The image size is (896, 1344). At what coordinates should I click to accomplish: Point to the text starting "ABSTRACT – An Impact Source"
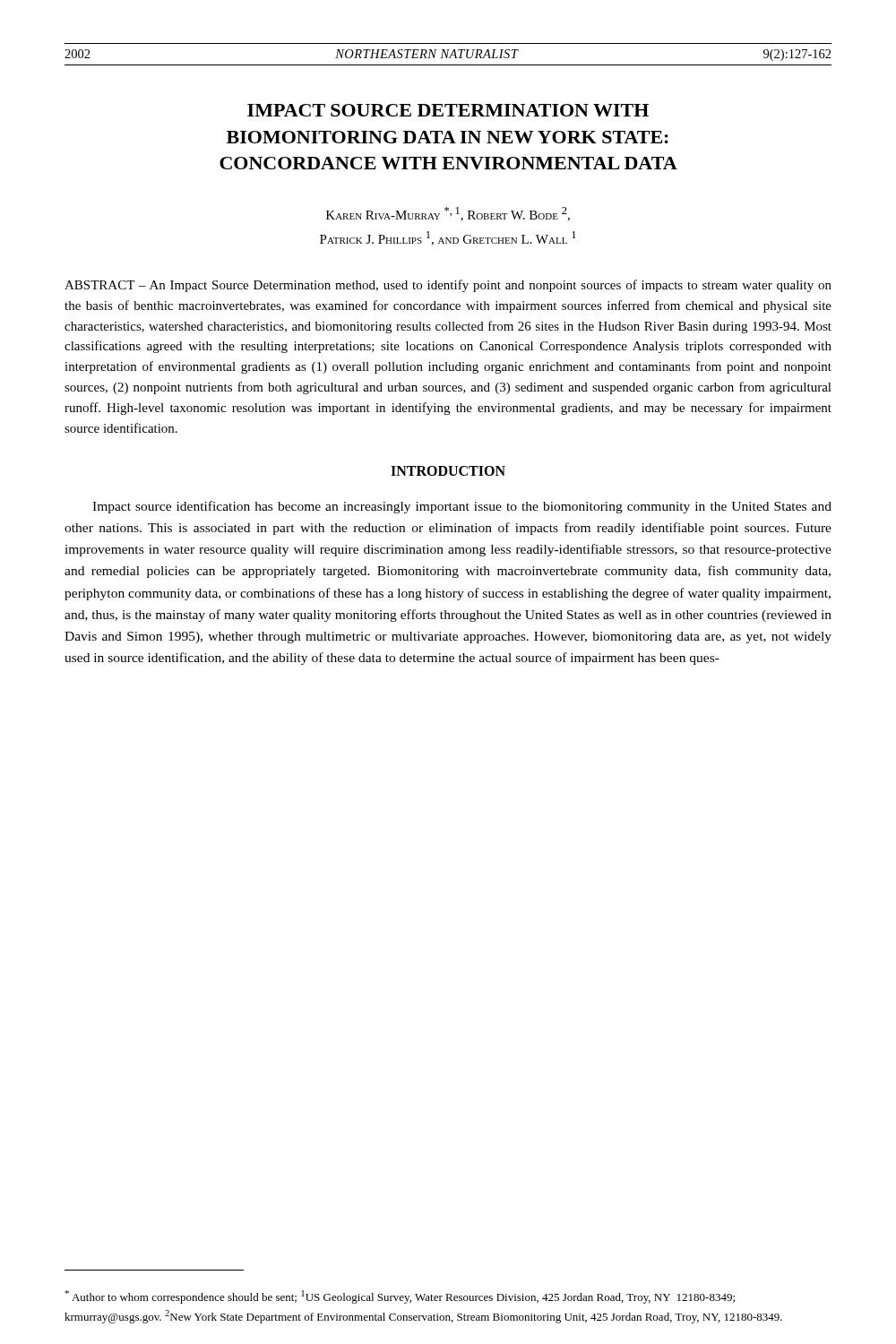tap(448, 356)
